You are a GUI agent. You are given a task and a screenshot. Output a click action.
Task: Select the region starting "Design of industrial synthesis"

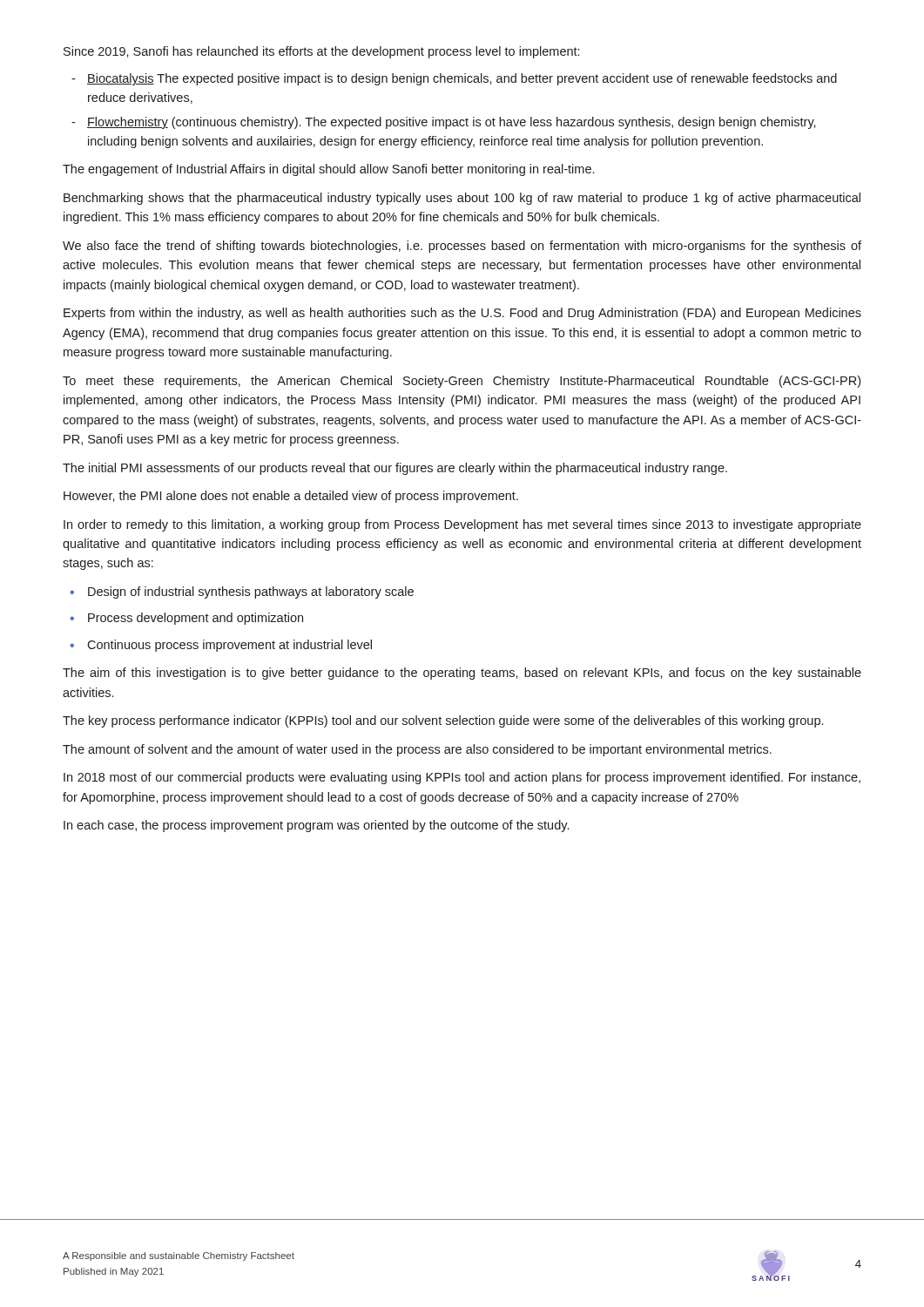point(251,592)
